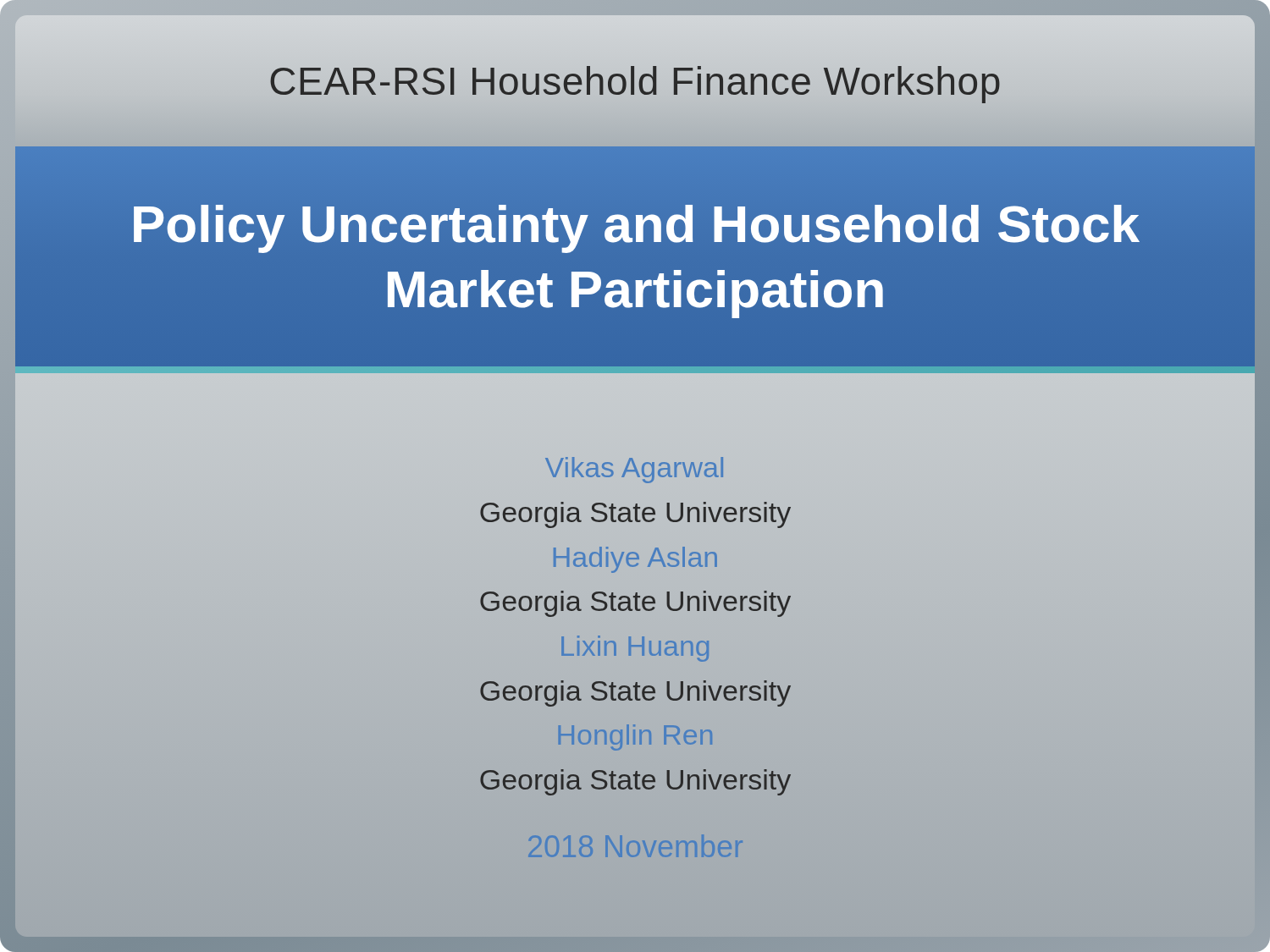Click on the text block containing "Vikas Agarwal Georgia"
This screenshot has width=1270, height=952.
coord(635,624)
